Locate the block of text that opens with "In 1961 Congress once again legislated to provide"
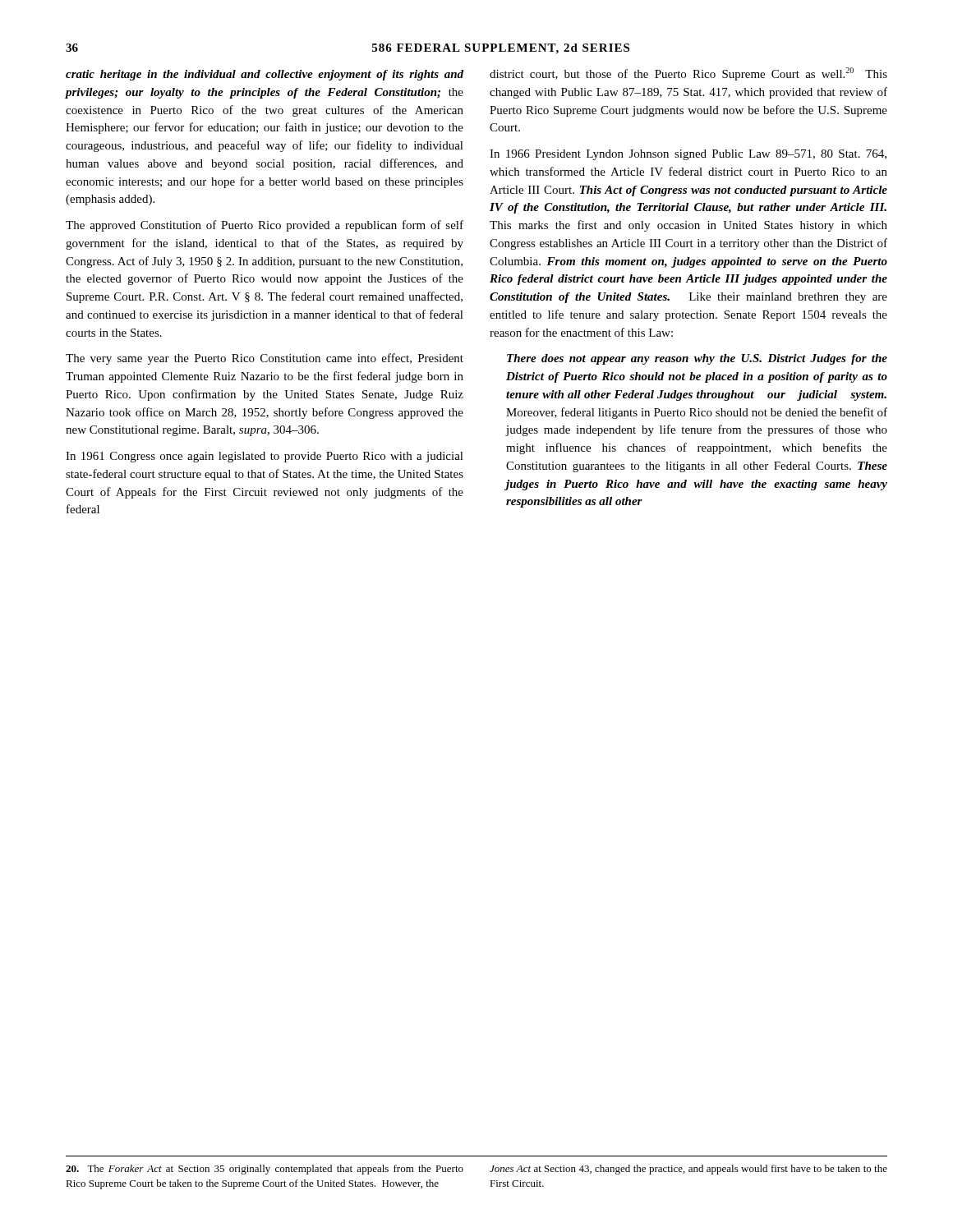Screen dimensions: 1232x953 (265, 483)
